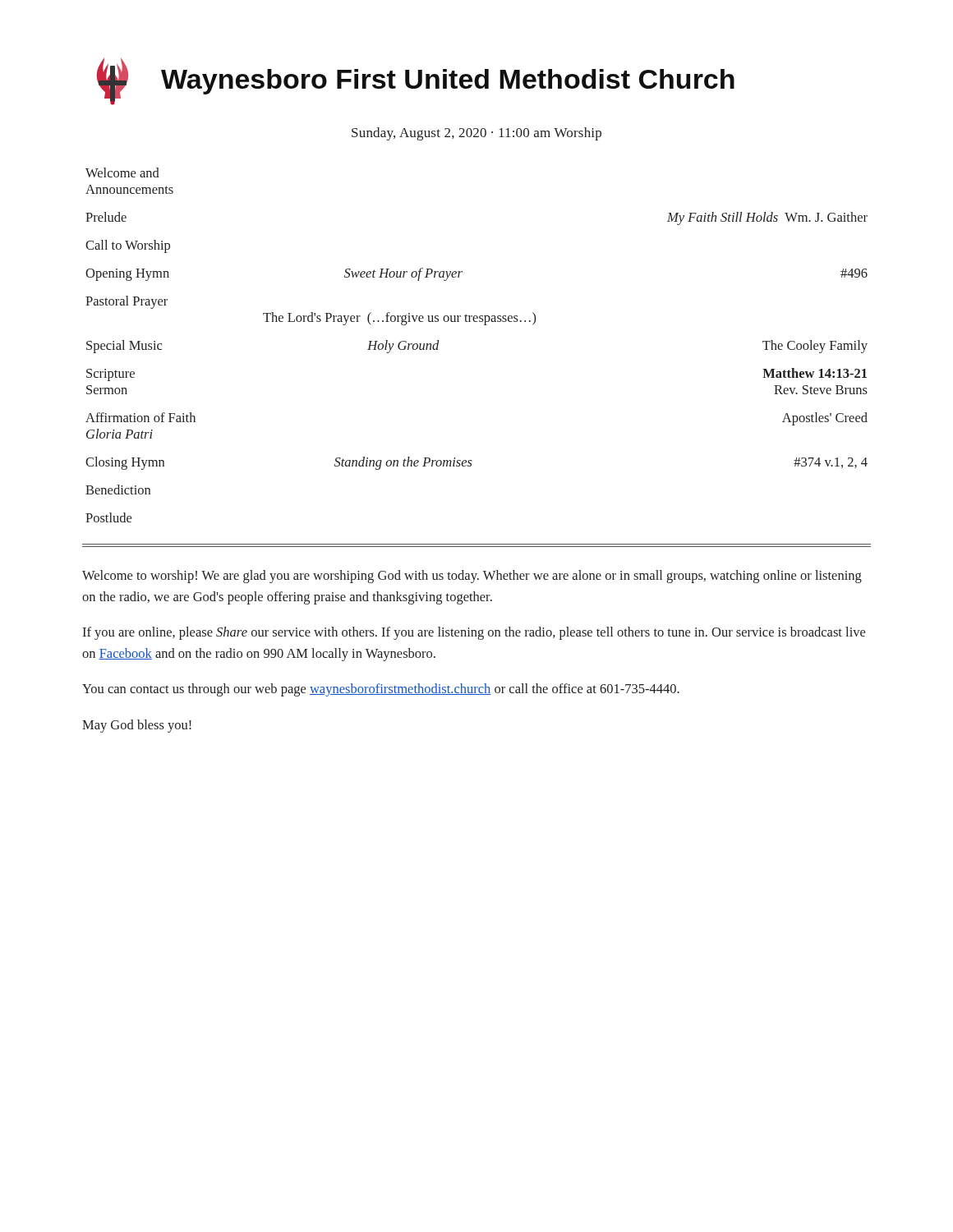Locate the logo
This screenshot has height=1232, width=953.
tap(113, 80)
